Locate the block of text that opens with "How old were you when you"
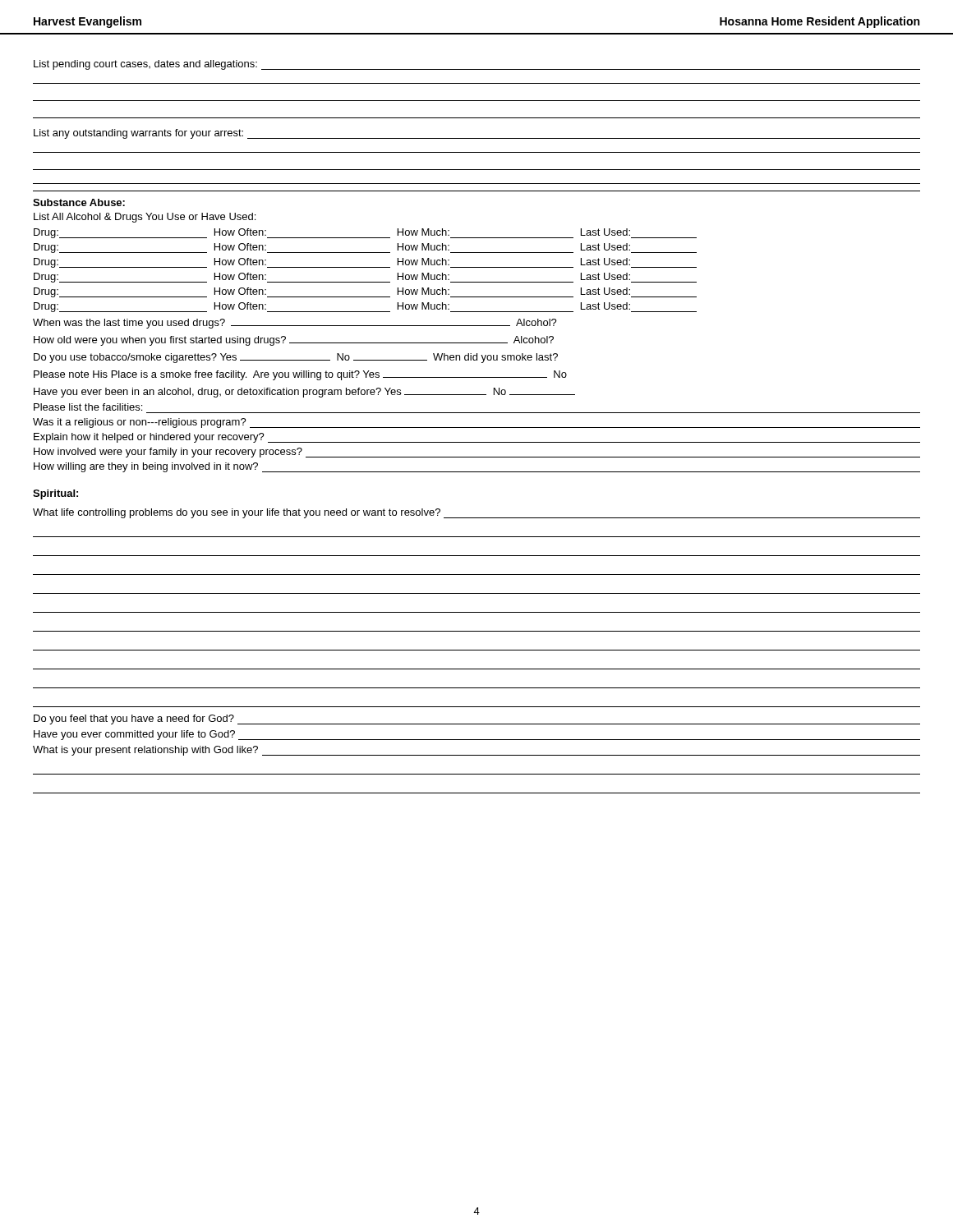The image size is (953, 1232). click(294, 339)
